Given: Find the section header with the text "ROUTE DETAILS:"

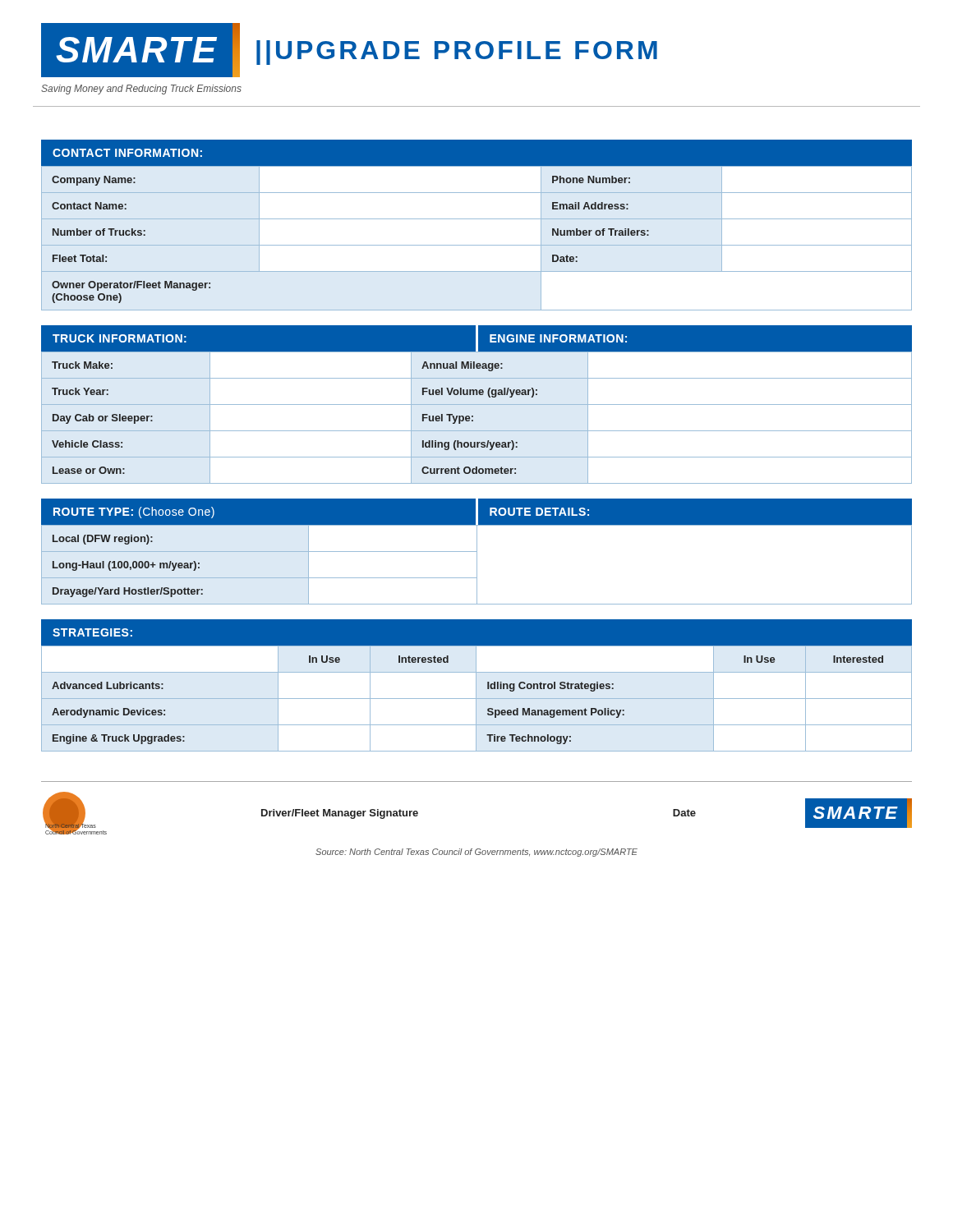Looking at the screenshot, I should pos(540,512).
